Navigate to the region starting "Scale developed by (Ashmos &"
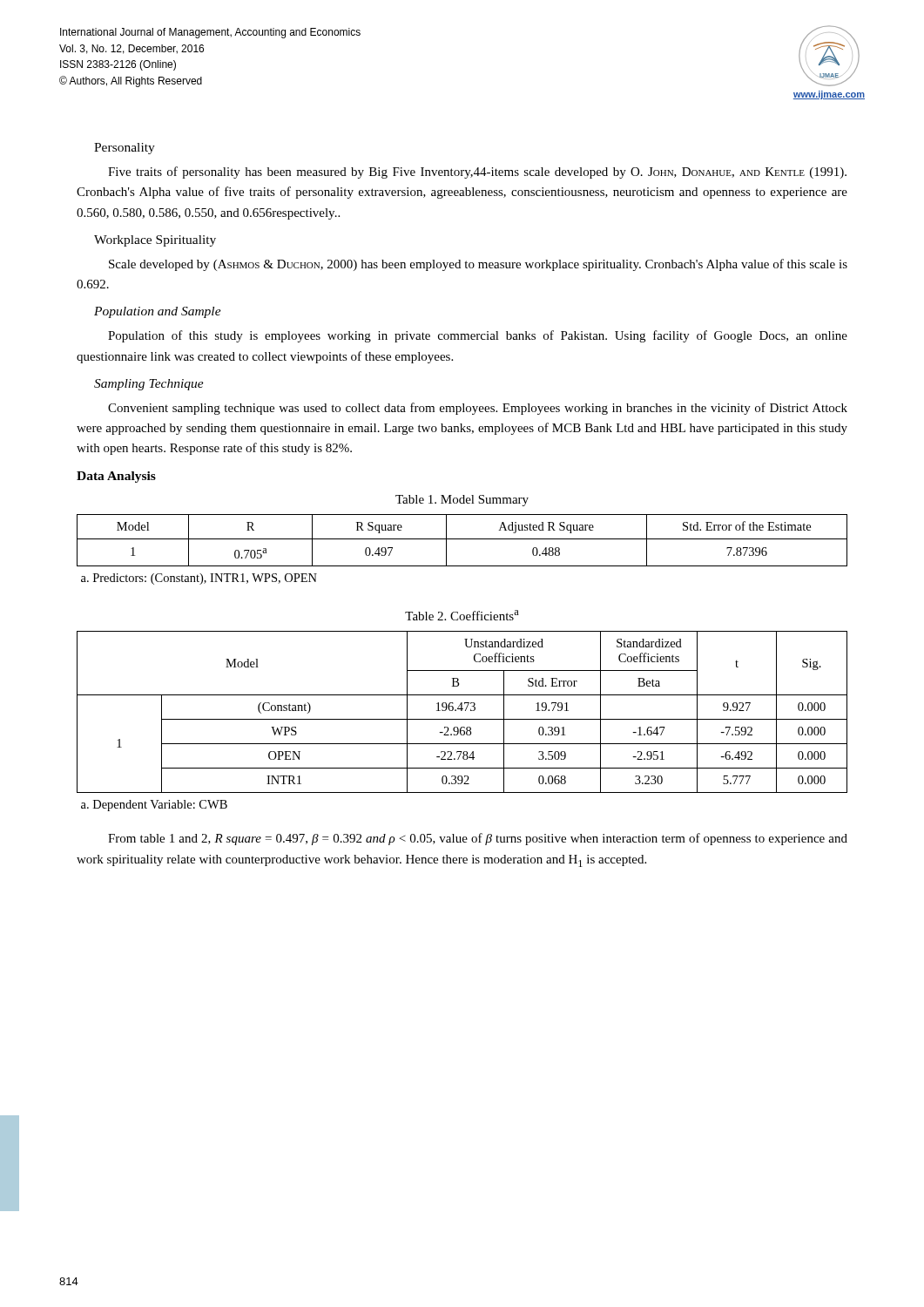Screen dimensions: 1307x924 pyautogui.click(x=462, y=274)
